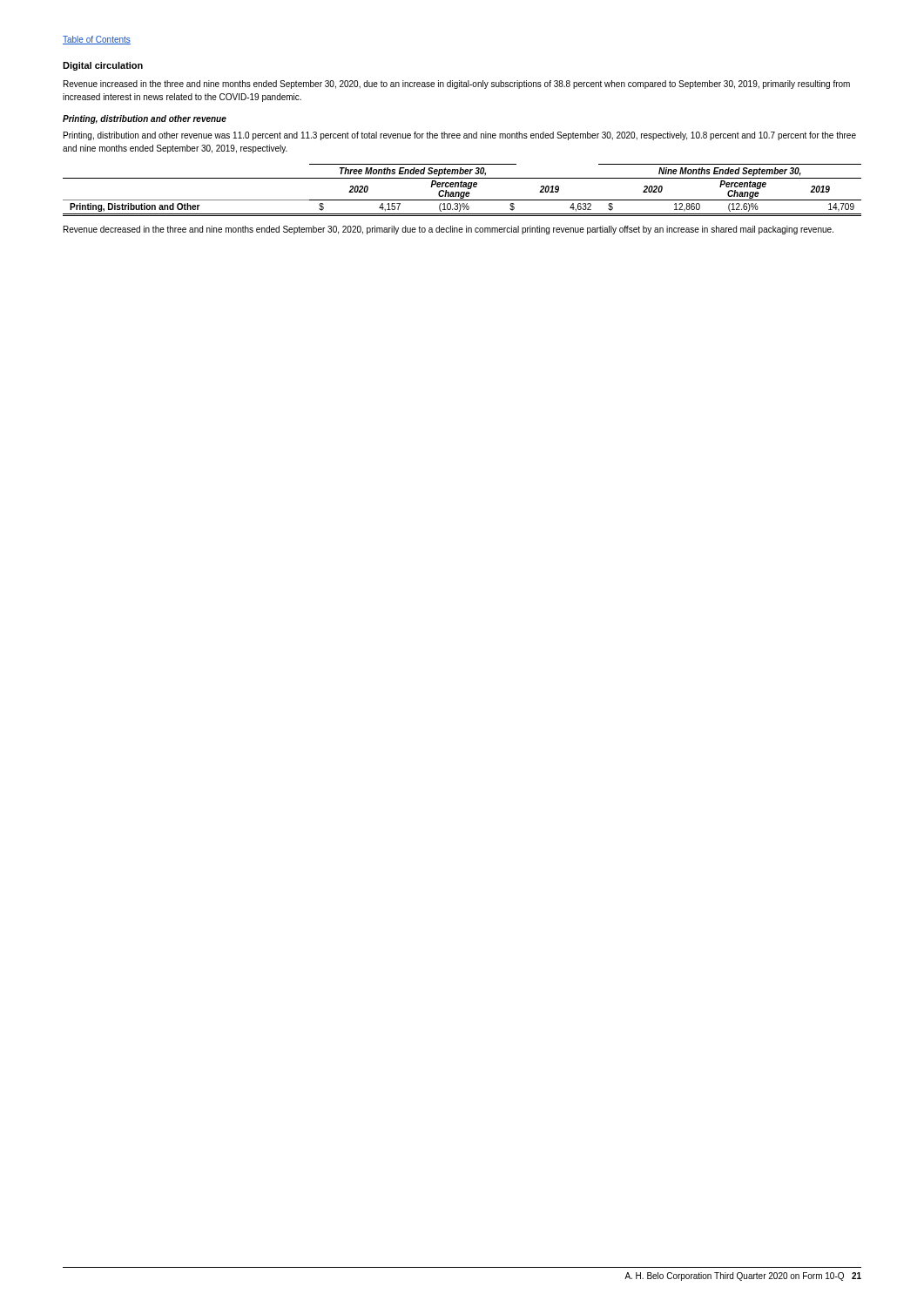Click on the passage starting "Revenue increased in the three and nine"
Viewport: 924px width, 1307px height.
coord(457,91)
